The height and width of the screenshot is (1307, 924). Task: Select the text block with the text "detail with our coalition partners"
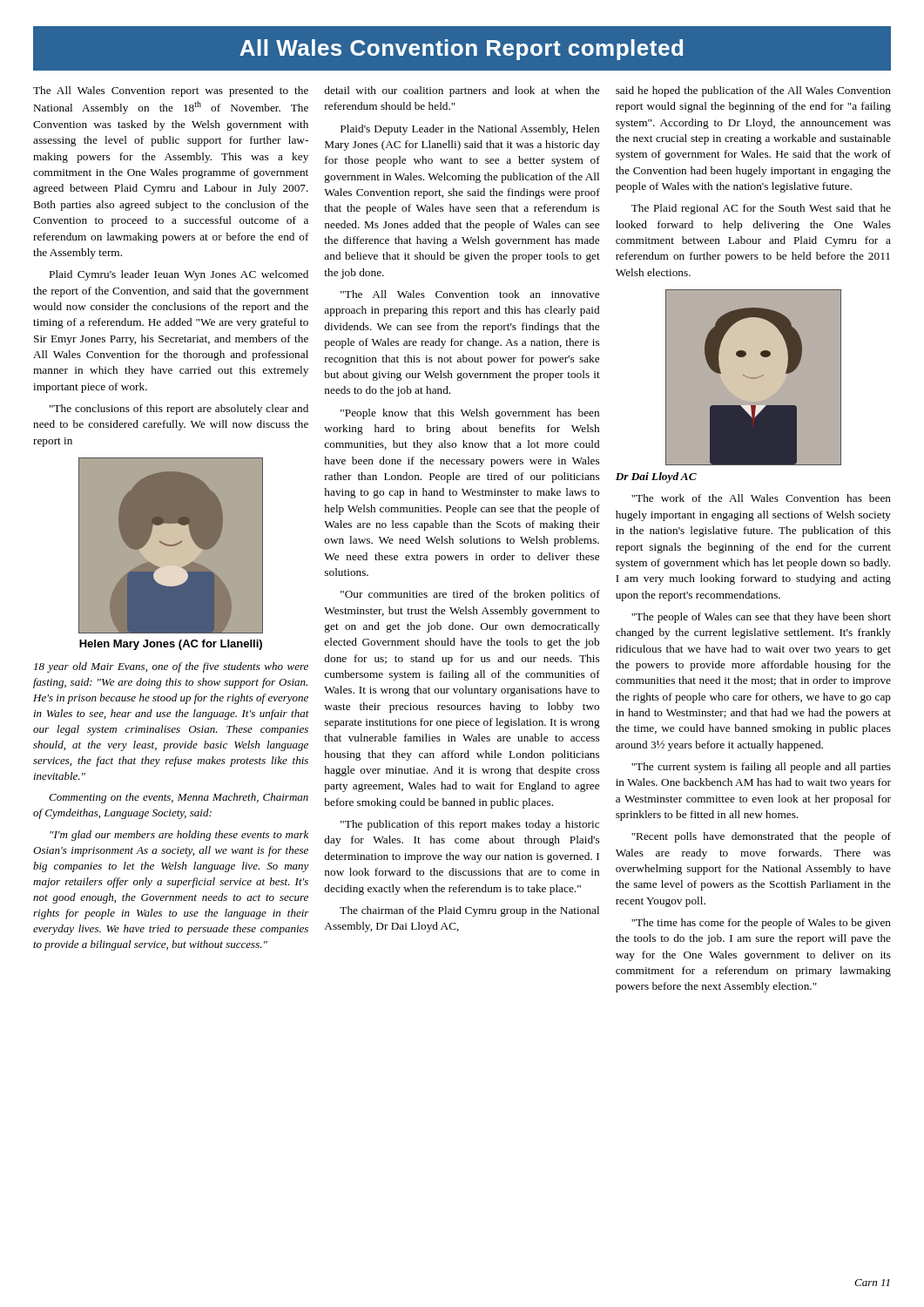click(x=462, y=509)
